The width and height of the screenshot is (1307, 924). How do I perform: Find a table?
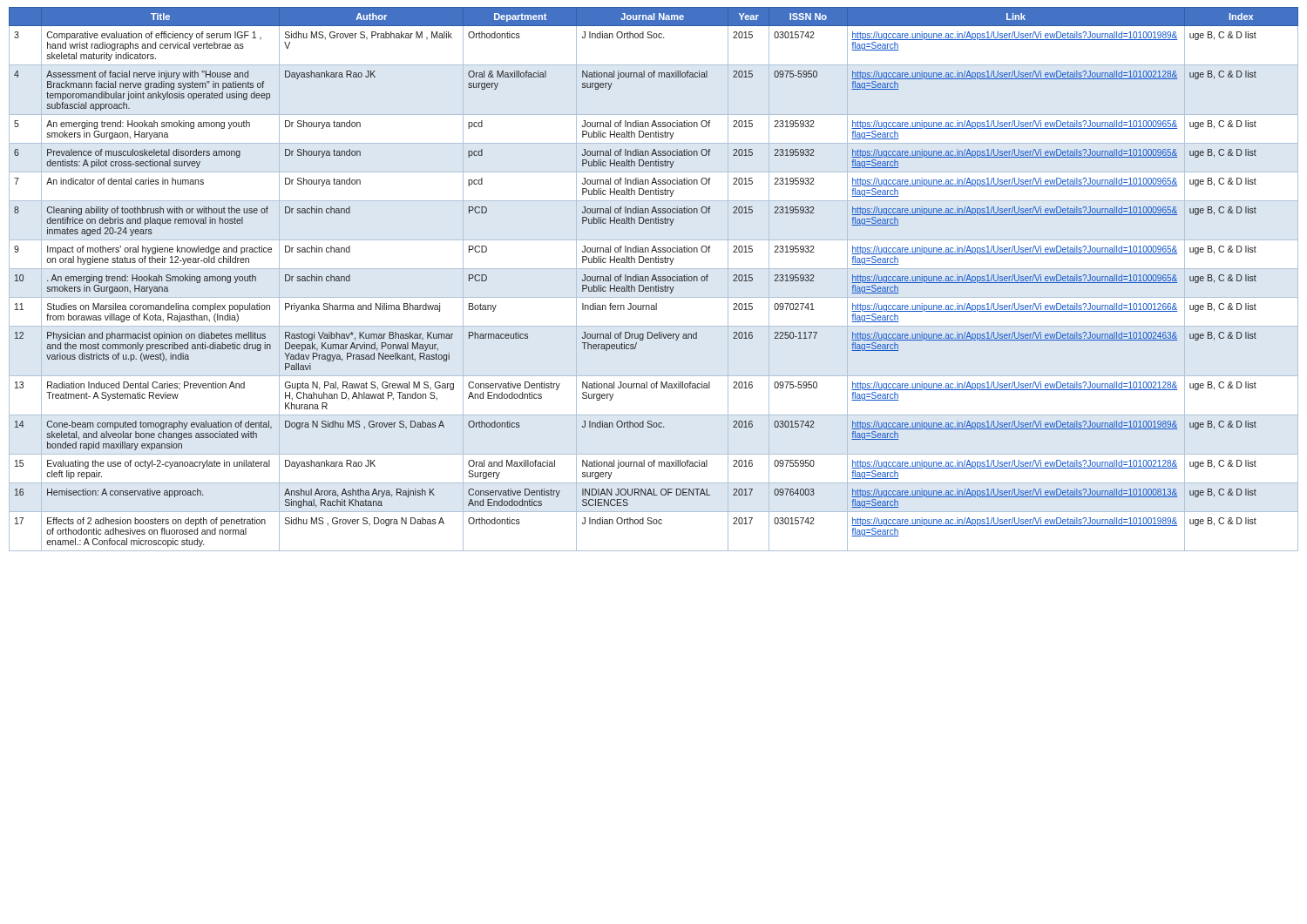pos(654,462)
